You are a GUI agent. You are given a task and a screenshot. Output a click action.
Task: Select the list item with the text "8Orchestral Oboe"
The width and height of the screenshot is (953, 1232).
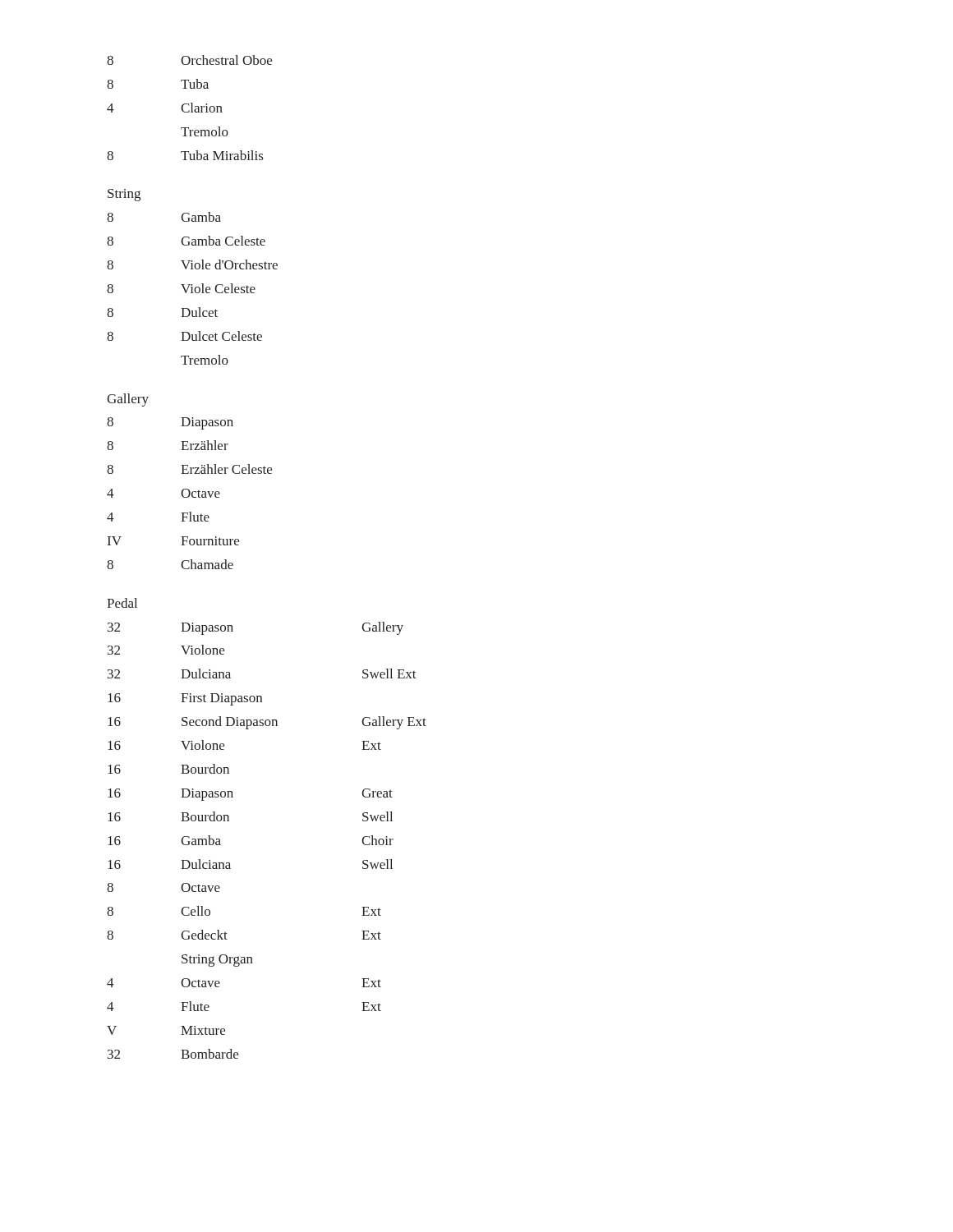(x=234, y=61)
